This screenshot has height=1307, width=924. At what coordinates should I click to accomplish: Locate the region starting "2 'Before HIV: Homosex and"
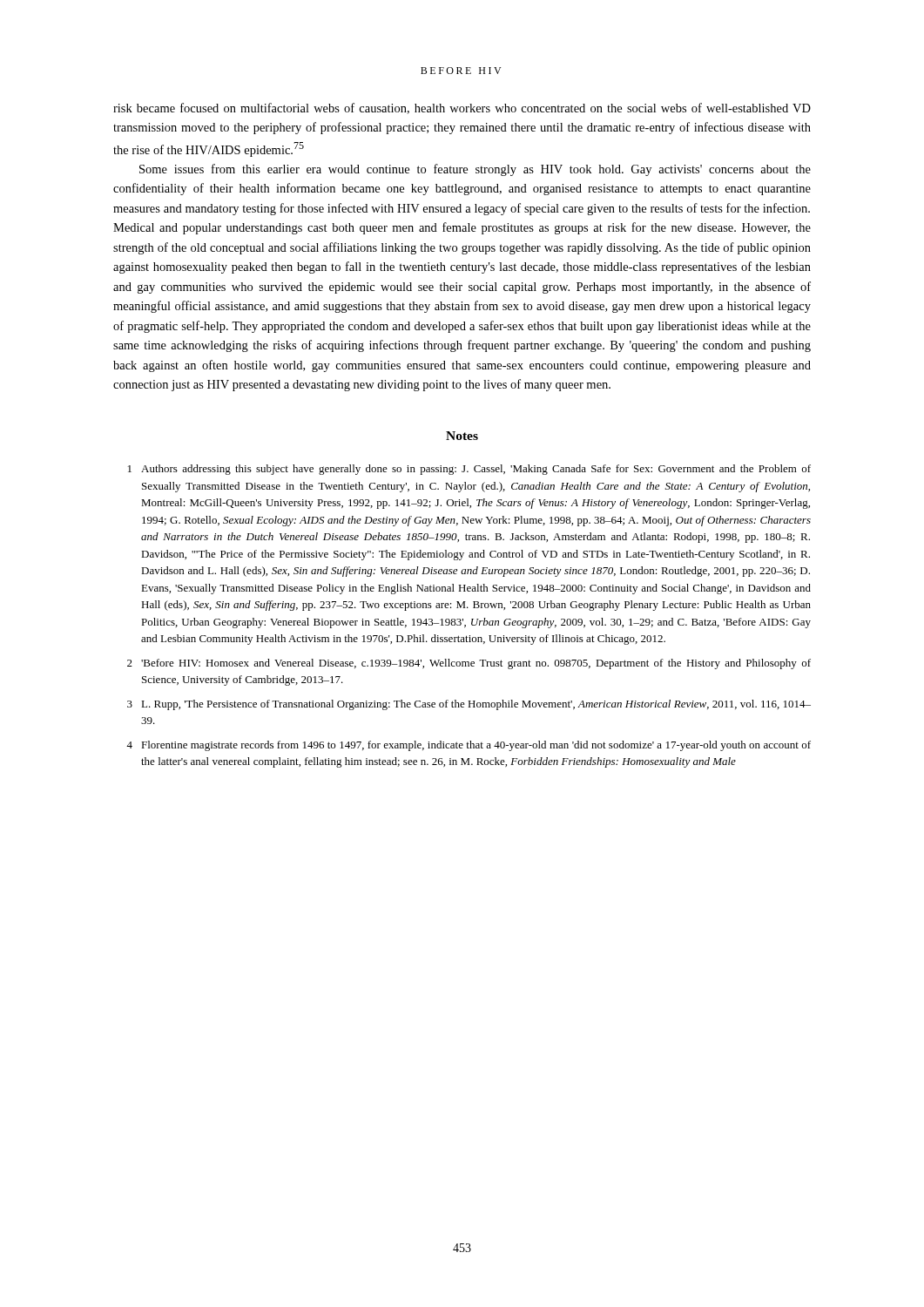click(x=462, y=671)
